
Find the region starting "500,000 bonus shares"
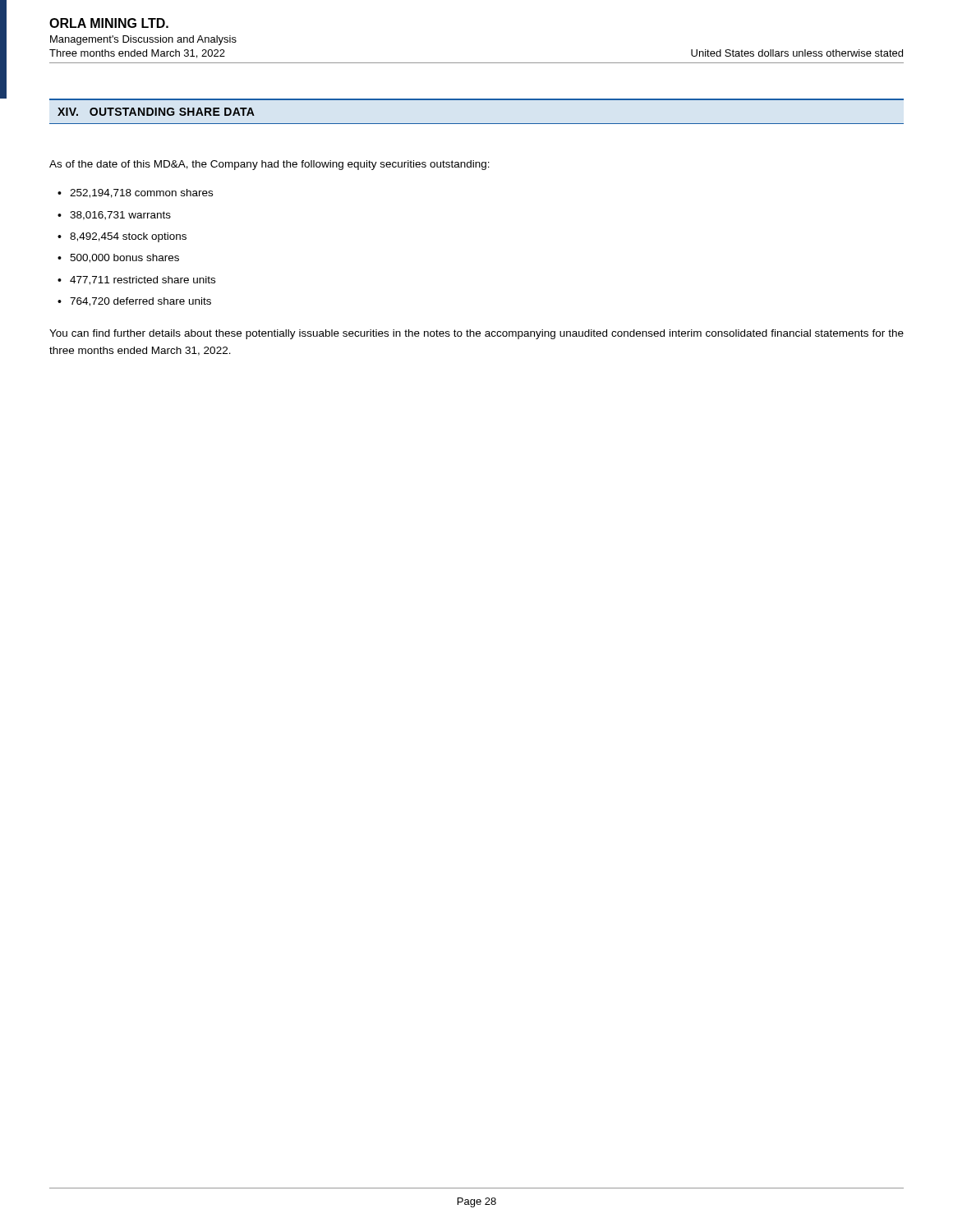(125, 258)
